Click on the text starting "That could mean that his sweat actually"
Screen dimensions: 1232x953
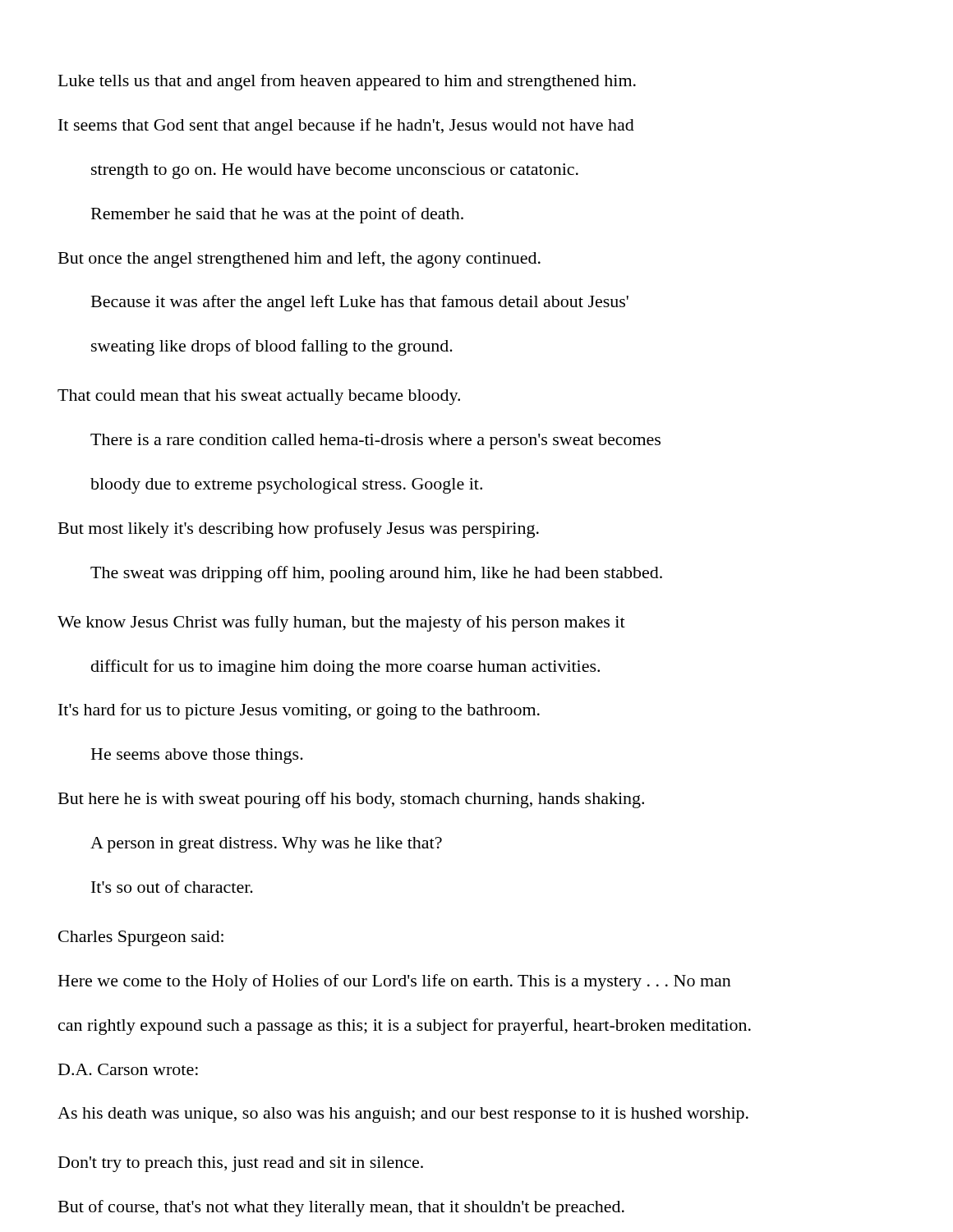[476, 484]
